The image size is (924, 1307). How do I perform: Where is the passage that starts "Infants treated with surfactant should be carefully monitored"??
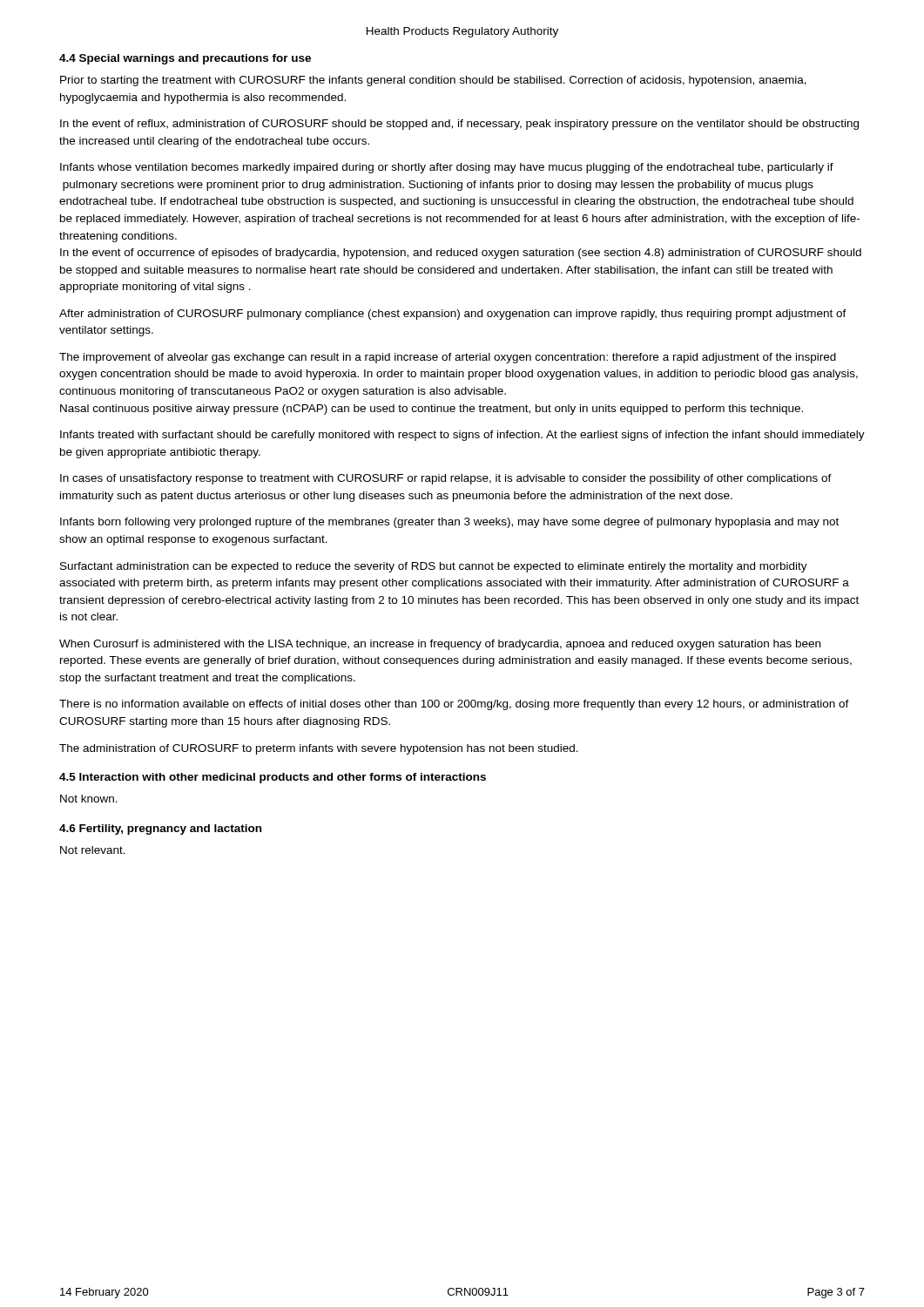[x=462, y=443]
